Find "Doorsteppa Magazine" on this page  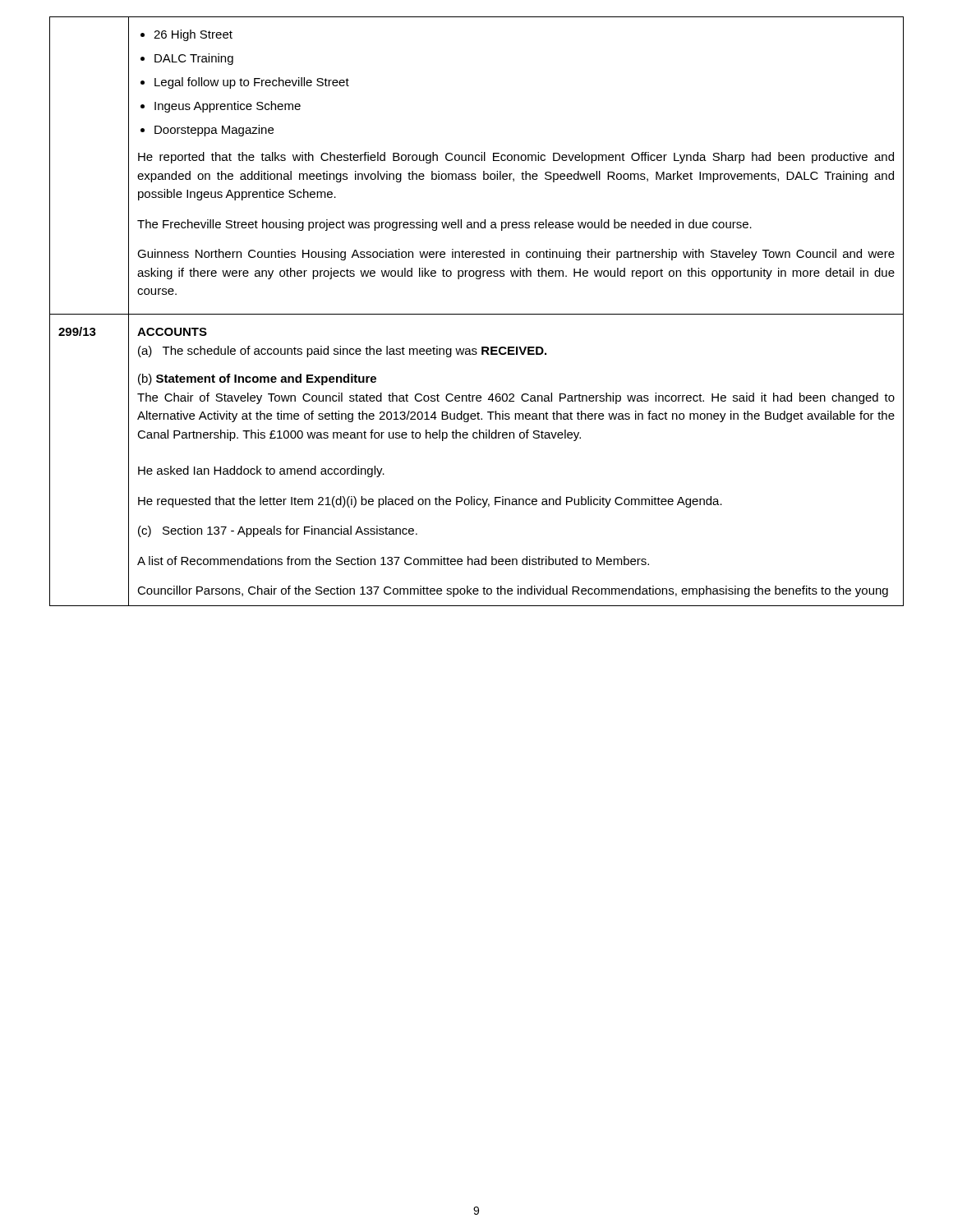207,131
